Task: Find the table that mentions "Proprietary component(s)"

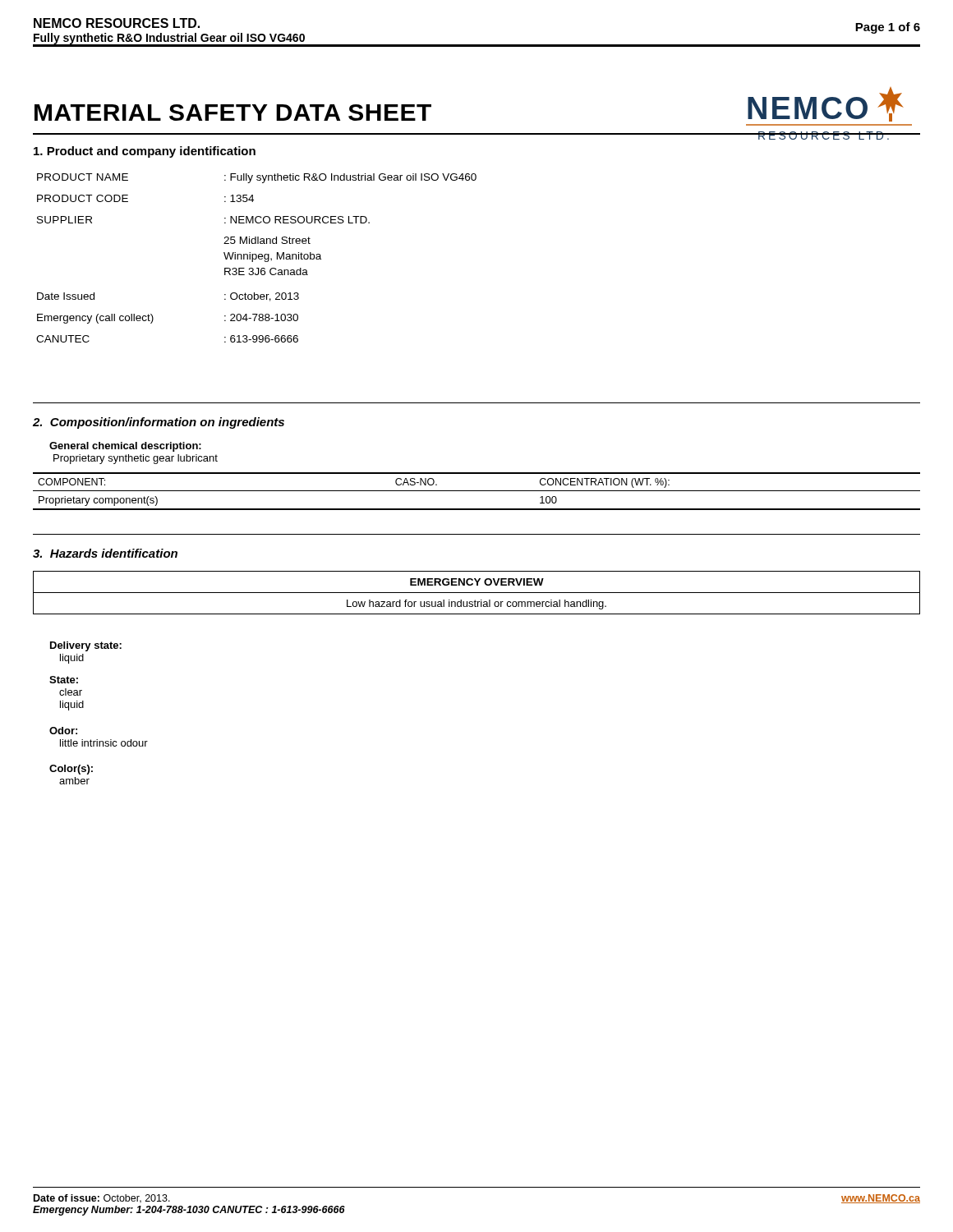Action: (x=476, y=491)
